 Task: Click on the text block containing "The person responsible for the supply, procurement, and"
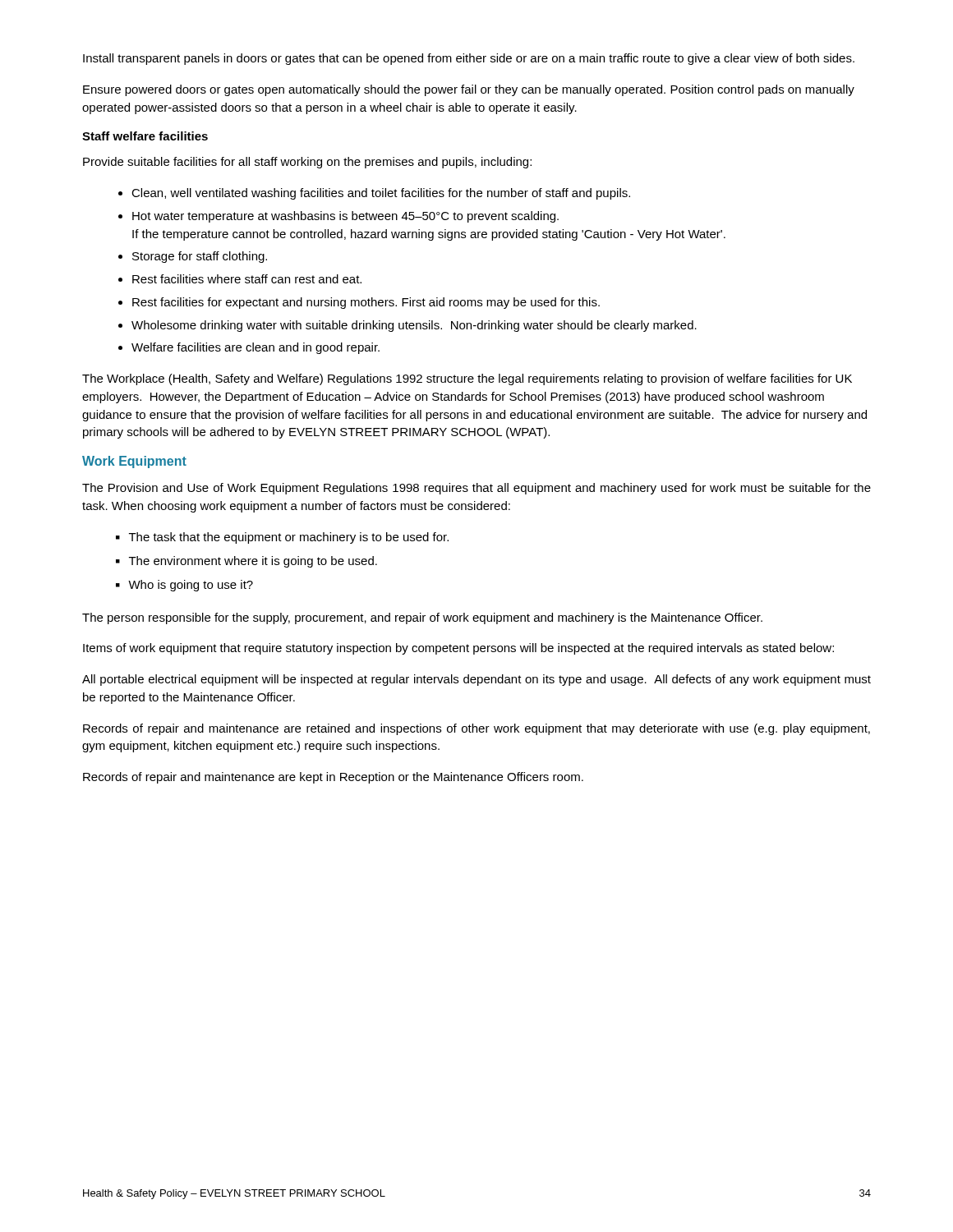(423, 617)
